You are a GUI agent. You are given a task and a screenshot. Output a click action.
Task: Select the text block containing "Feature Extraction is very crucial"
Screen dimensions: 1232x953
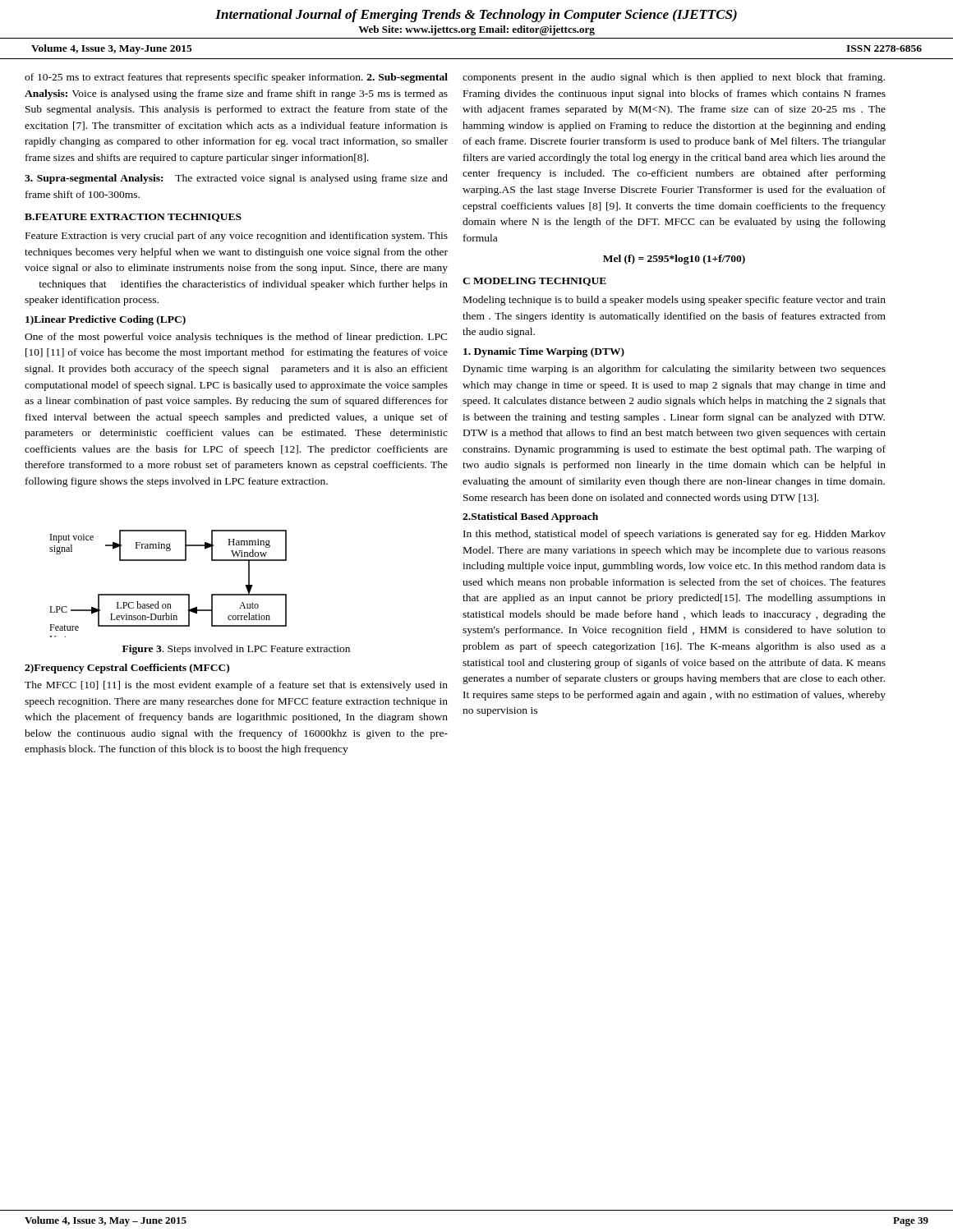[x=236, y=268]
